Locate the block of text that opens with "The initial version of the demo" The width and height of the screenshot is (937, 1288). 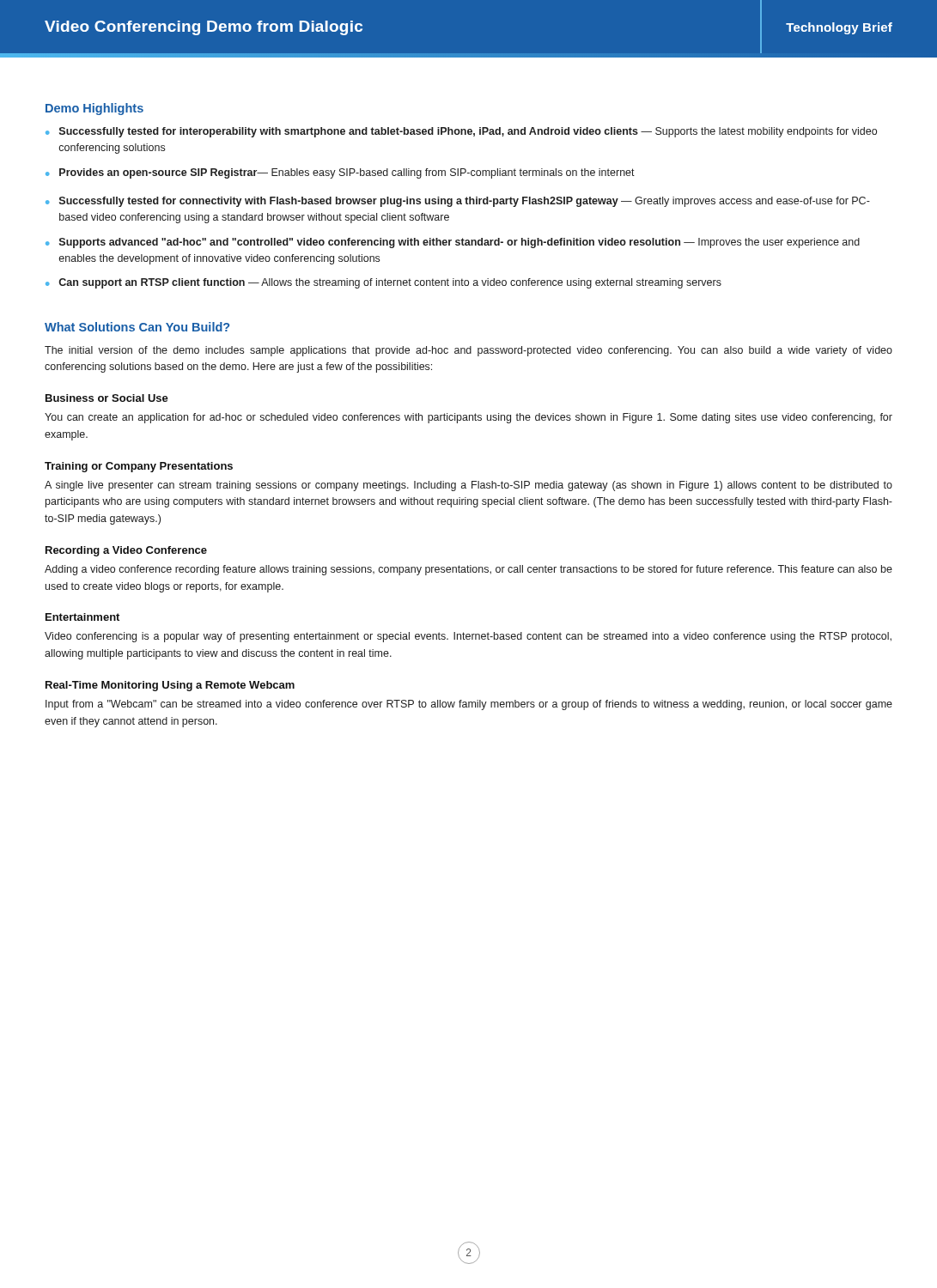click(468, 359)
